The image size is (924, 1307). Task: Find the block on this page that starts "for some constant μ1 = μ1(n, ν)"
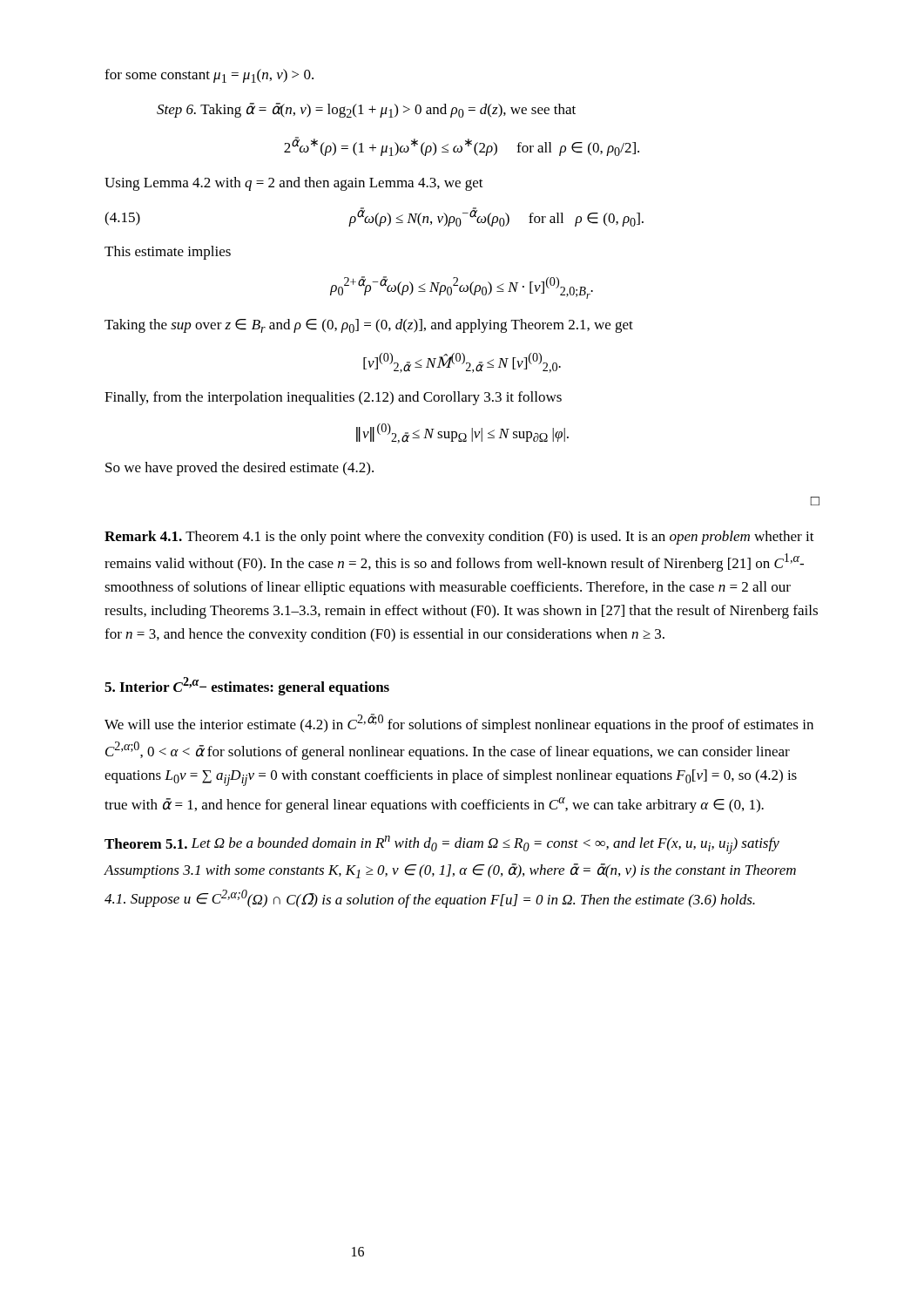coord(210,76)
